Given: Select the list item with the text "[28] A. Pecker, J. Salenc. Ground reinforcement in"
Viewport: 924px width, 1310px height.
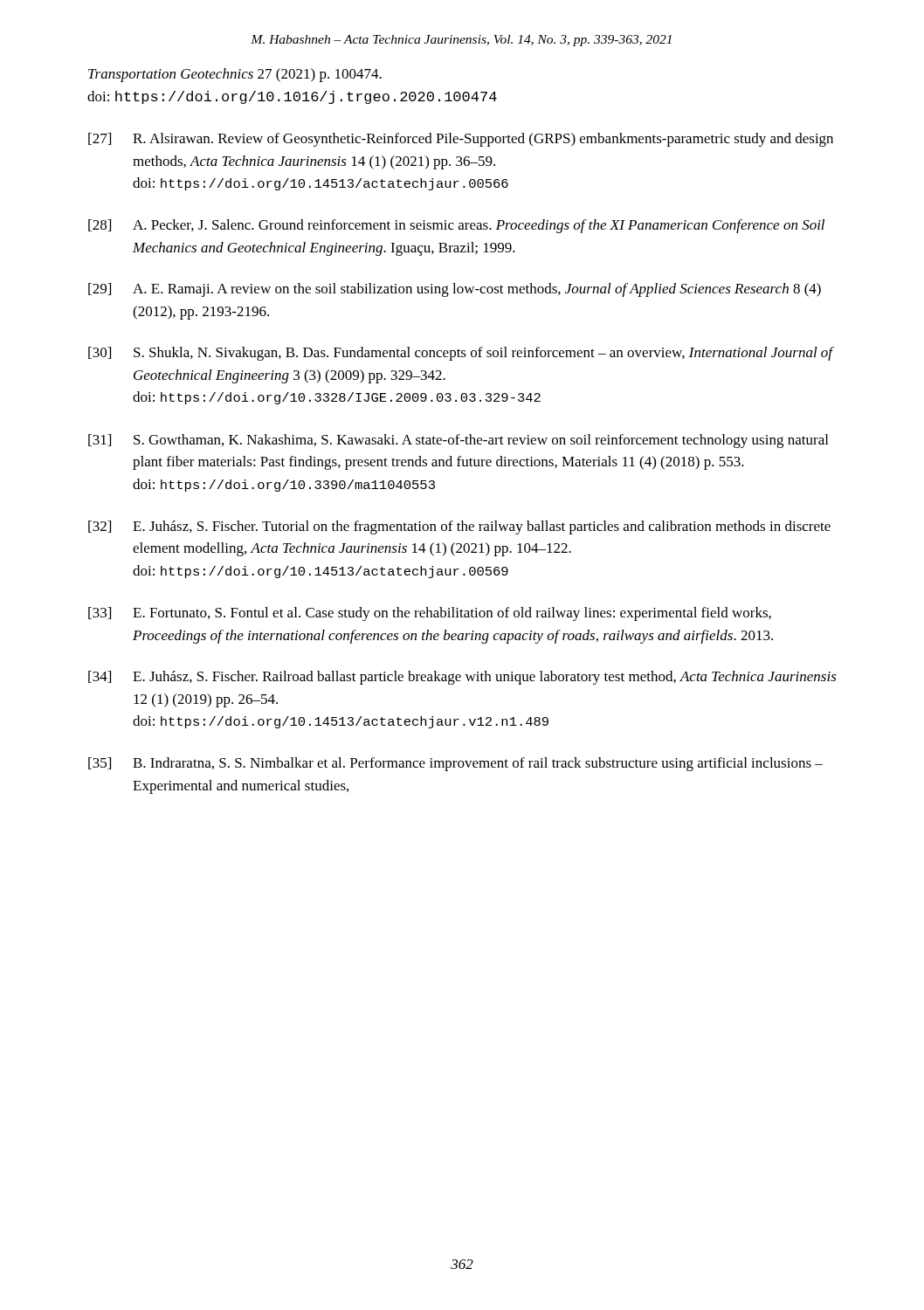Looking at the screenshot, I should [462, 236].
